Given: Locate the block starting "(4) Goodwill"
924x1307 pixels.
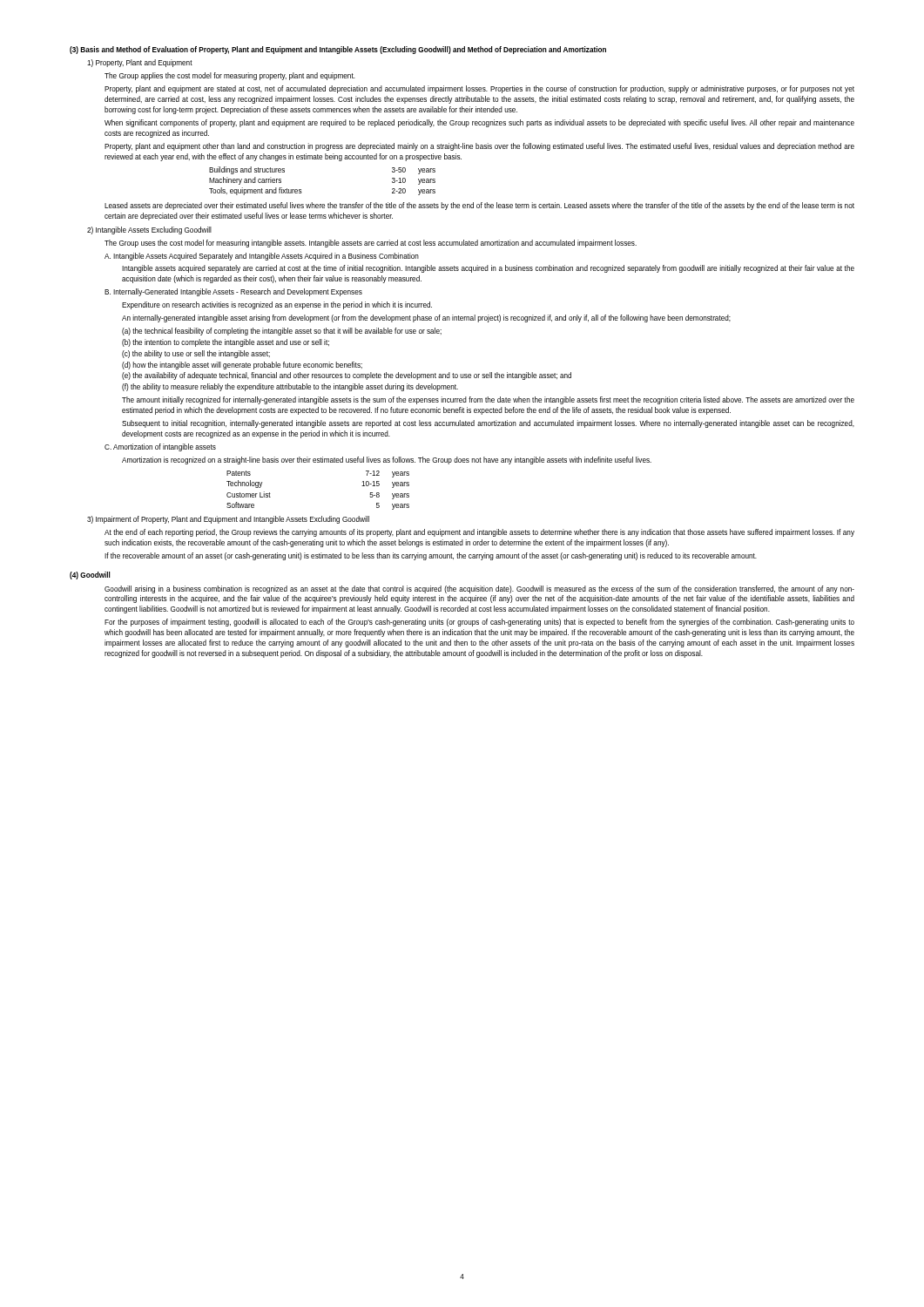Looking at the screenshot, I should point(90,576).
